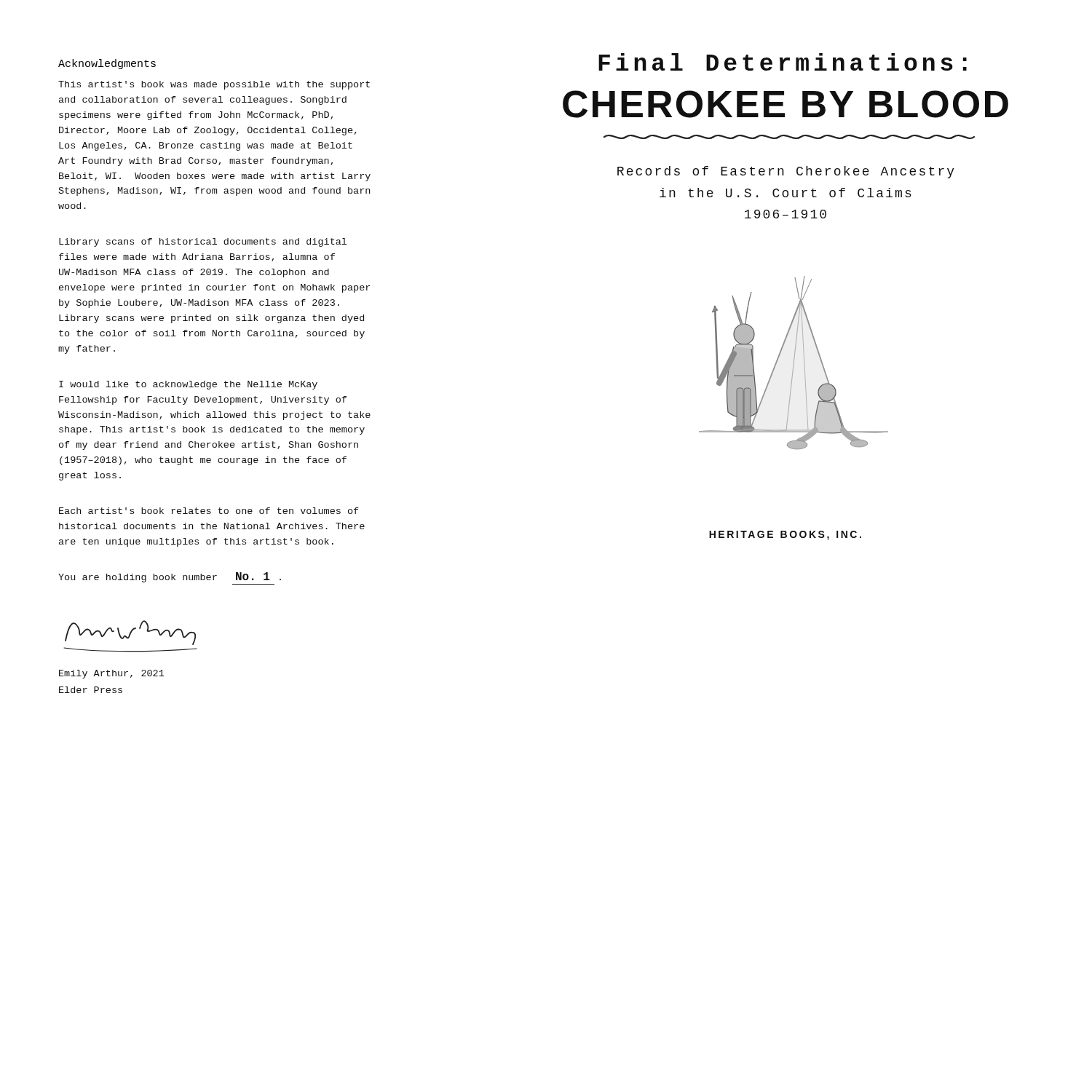
Task: Find the element starting "Library scans of historical"
Action: pyautogui.click(x=215, y=296)
